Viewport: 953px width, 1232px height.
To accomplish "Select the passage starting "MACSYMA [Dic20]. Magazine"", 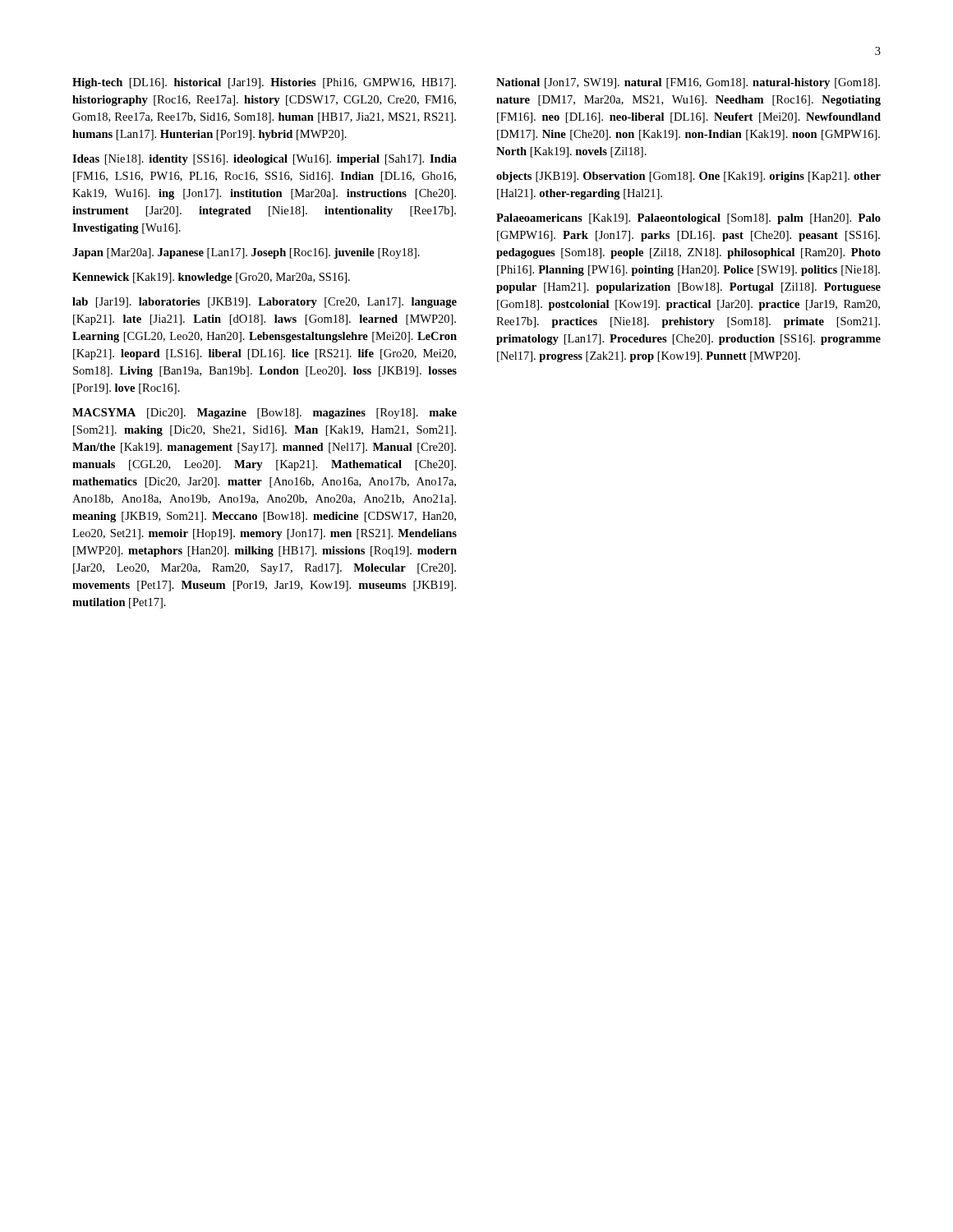I will coord(265,508).
